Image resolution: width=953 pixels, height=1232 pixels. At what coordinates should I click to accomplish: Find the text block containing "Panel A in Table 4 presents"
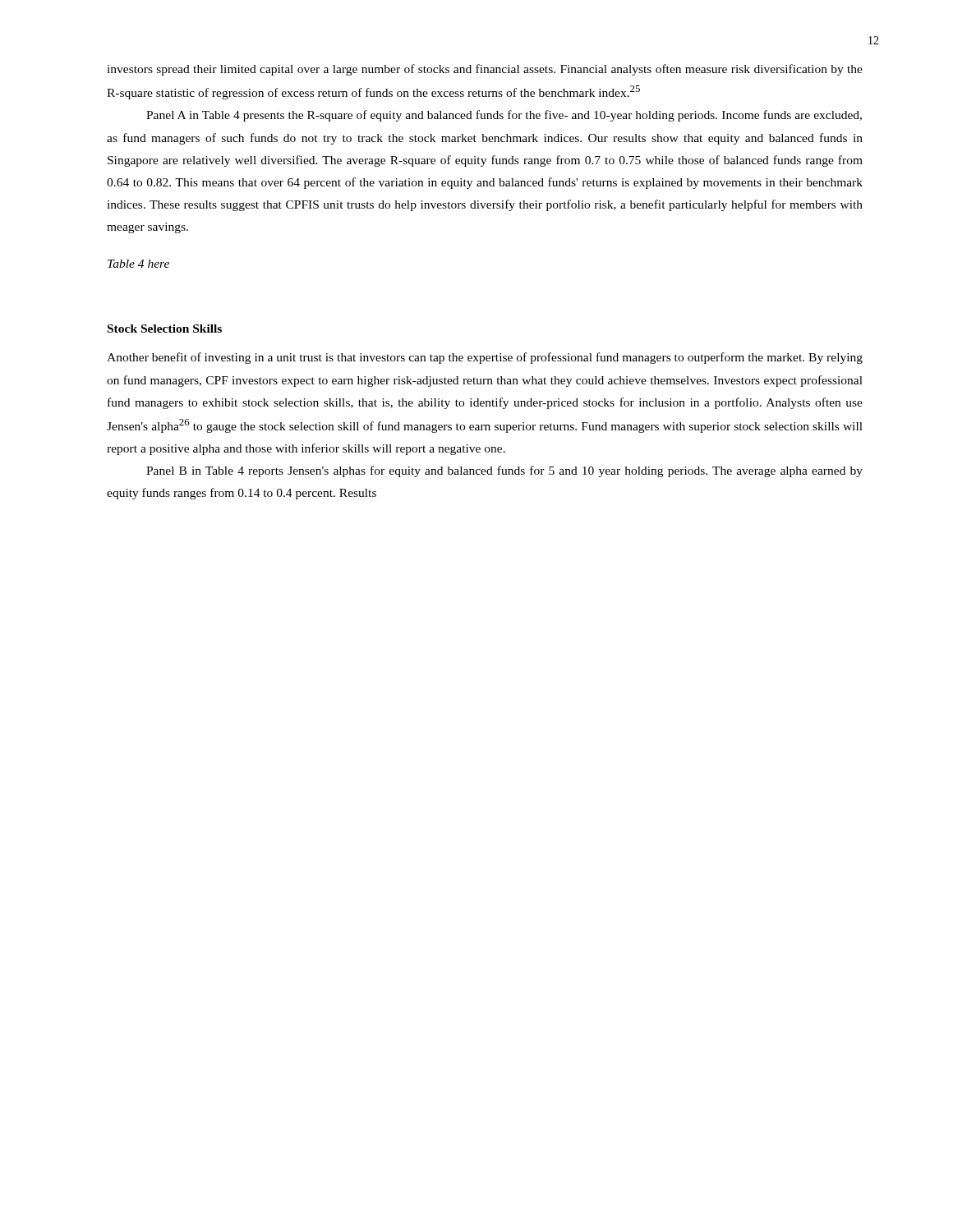coord(485,171)
